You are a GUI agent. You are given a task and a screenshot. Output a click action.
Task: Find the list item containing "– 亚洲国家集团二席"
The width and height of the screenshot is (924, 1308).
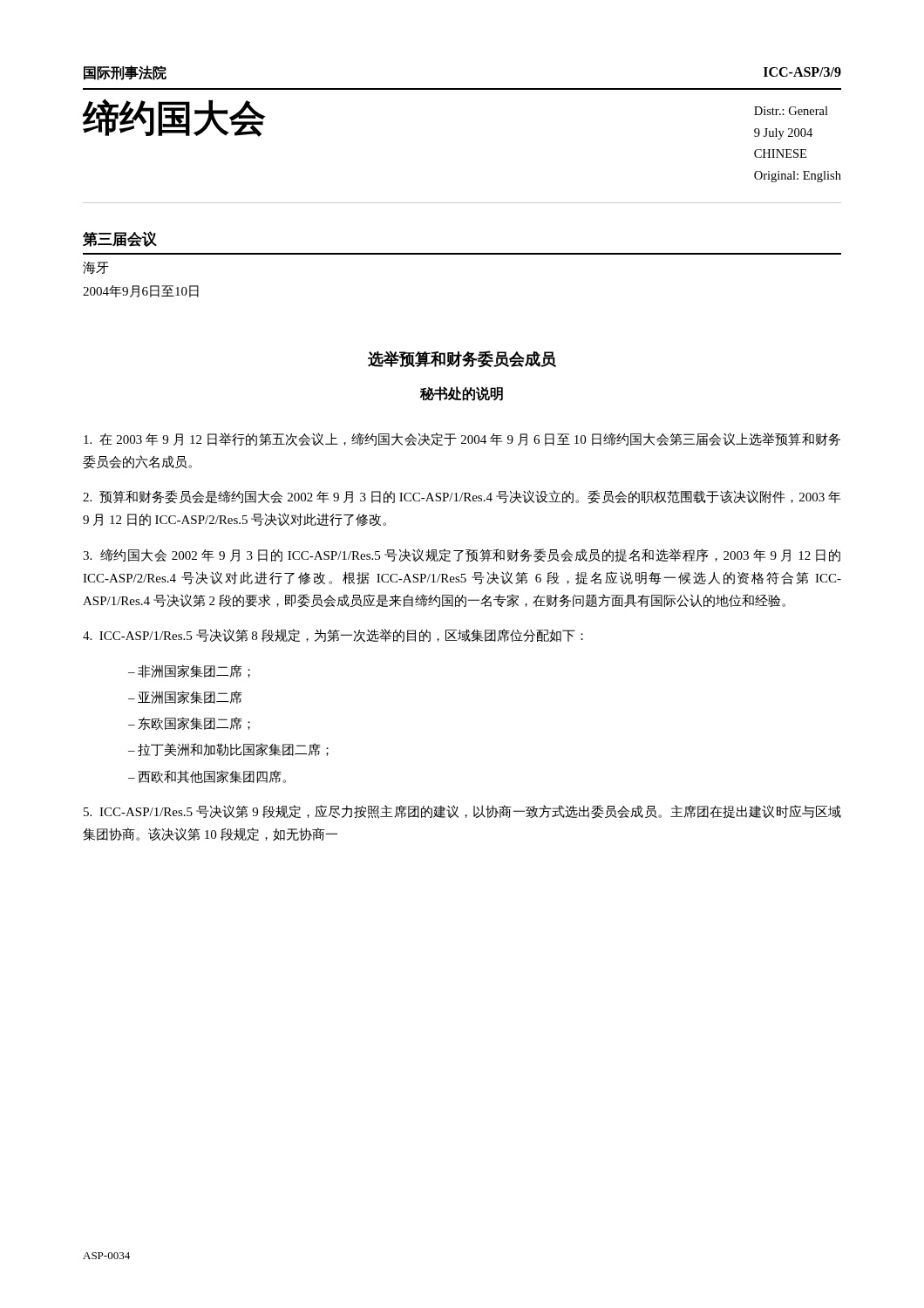tap(185, 697)
